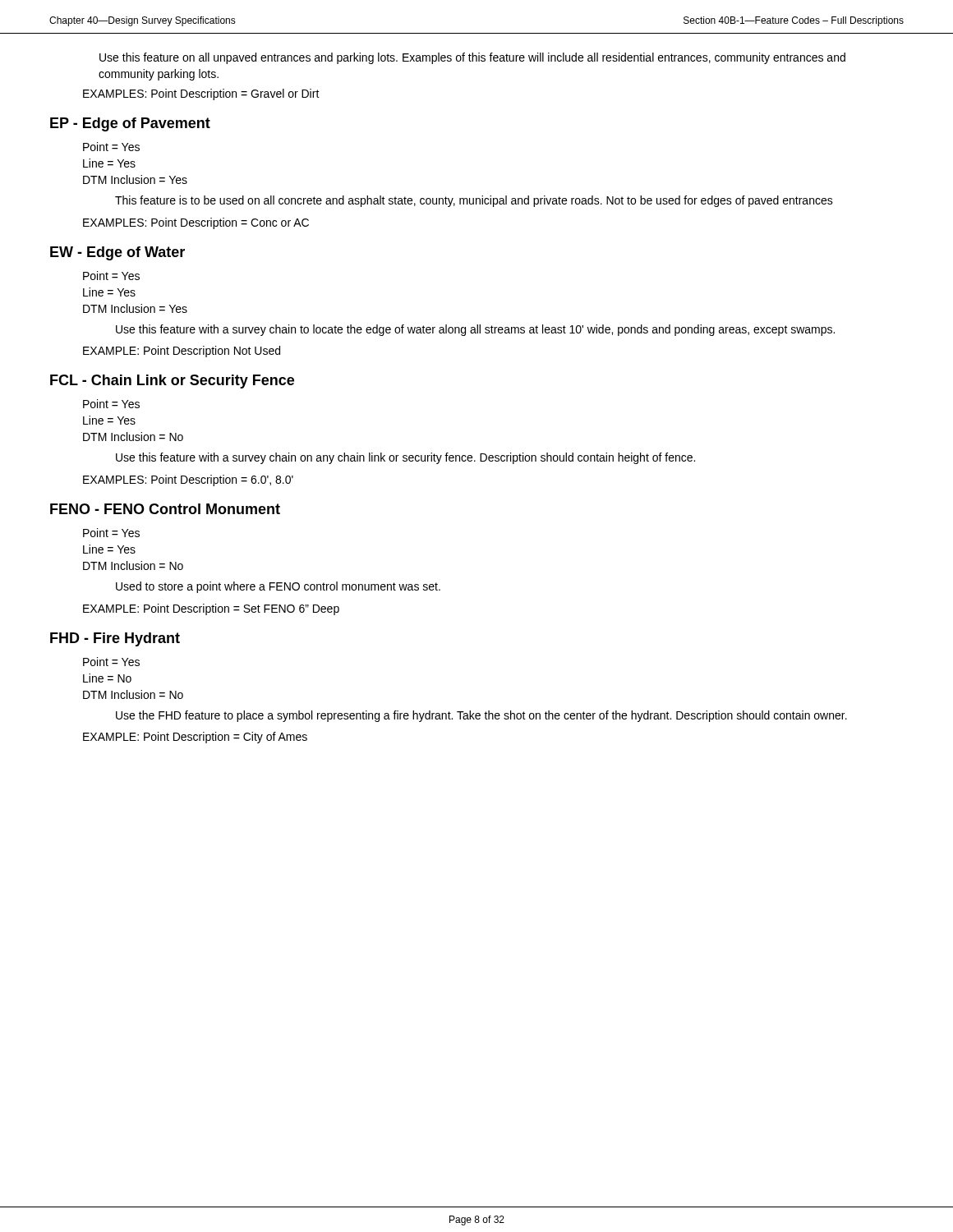Viewport: 953px width, 1232px height.
Task: Locate the element starting "EXAMPLES: Point Description = Conc"
Action: point(196,222)
